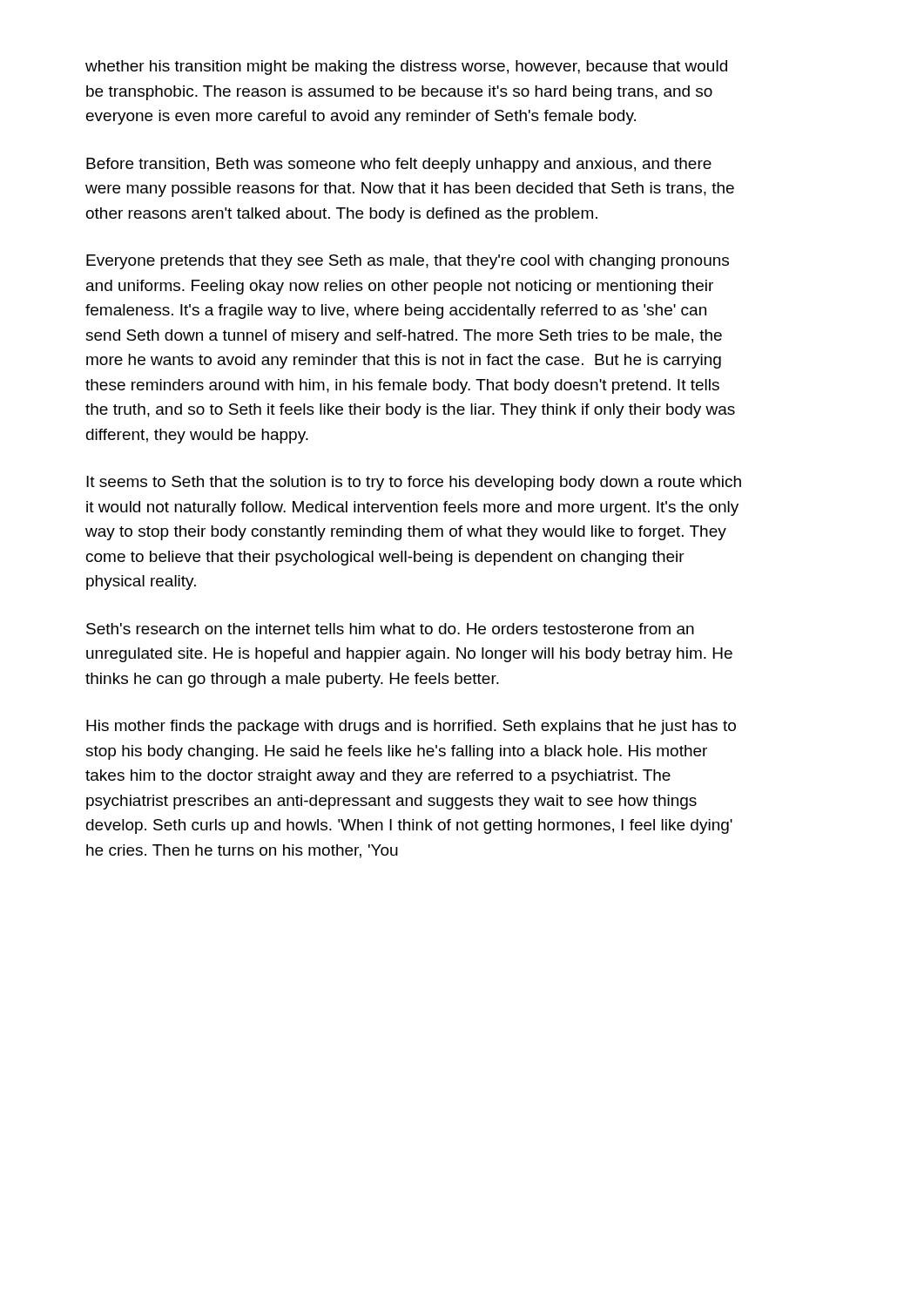Find the block on this page that starts "whether his transition might"

(407, 91)
